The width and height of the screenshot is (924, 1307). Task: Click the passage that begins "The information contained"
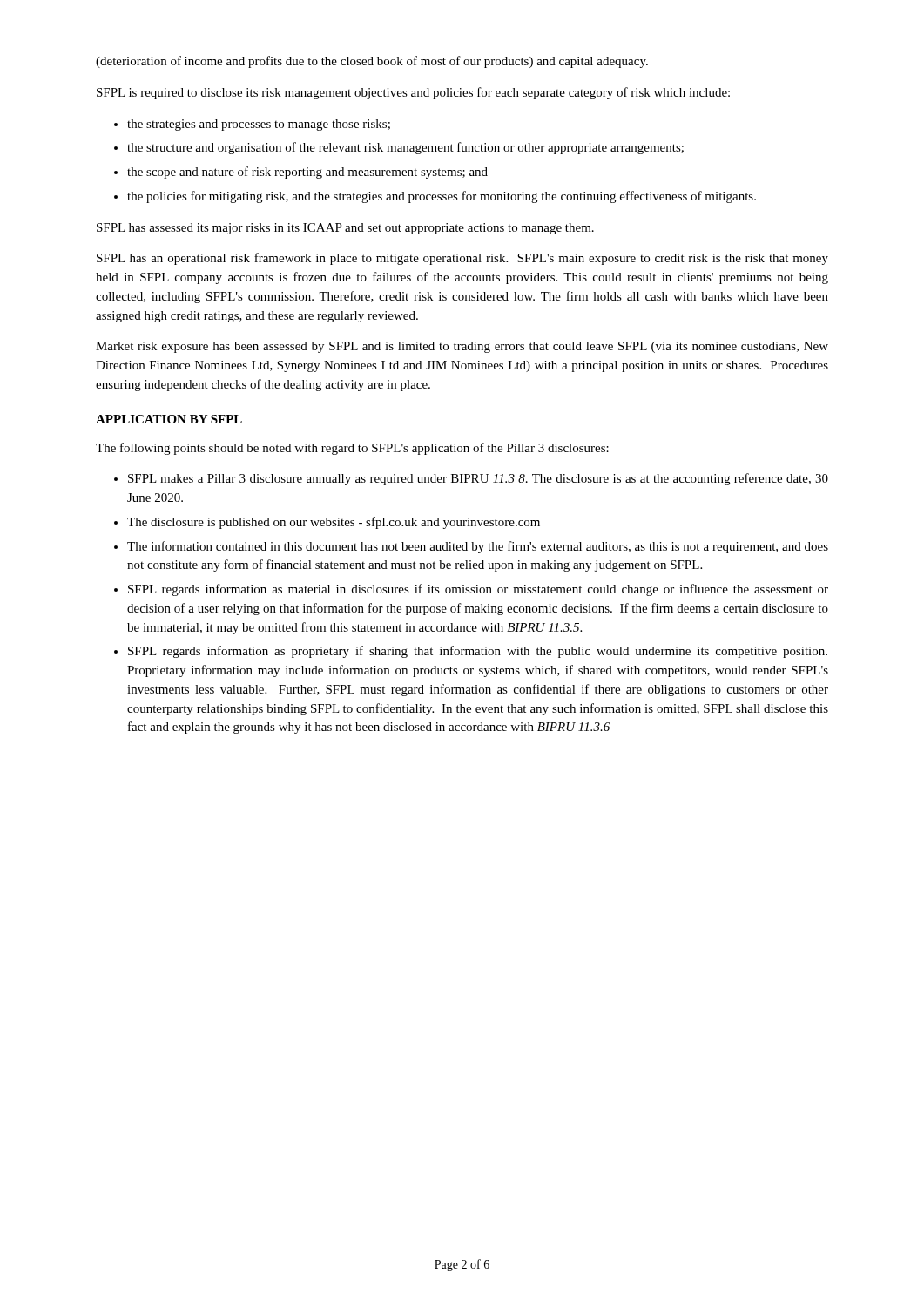coord(478,555)
